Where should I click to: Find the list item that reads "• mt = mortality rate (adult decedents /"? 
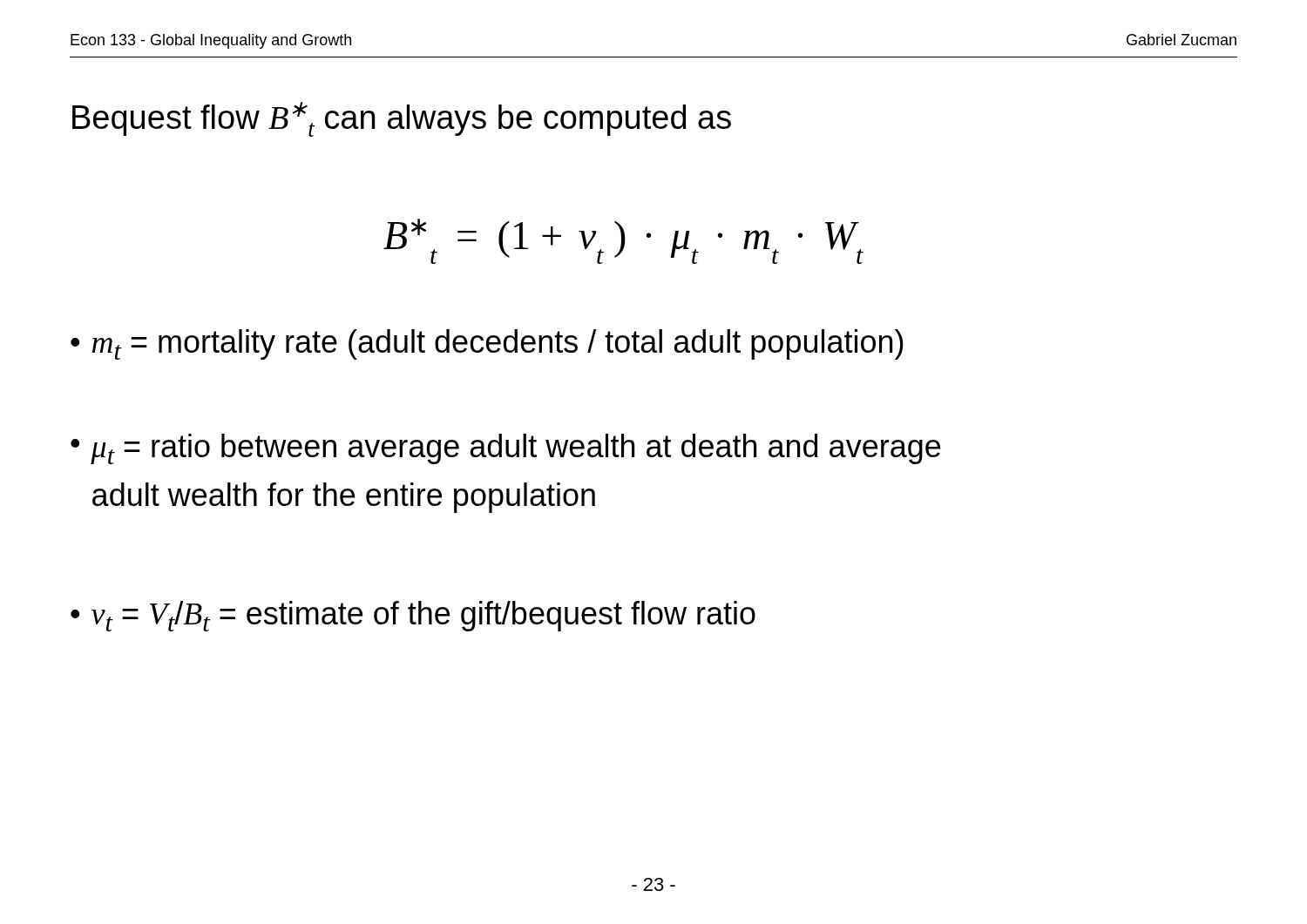coord(654,345)
